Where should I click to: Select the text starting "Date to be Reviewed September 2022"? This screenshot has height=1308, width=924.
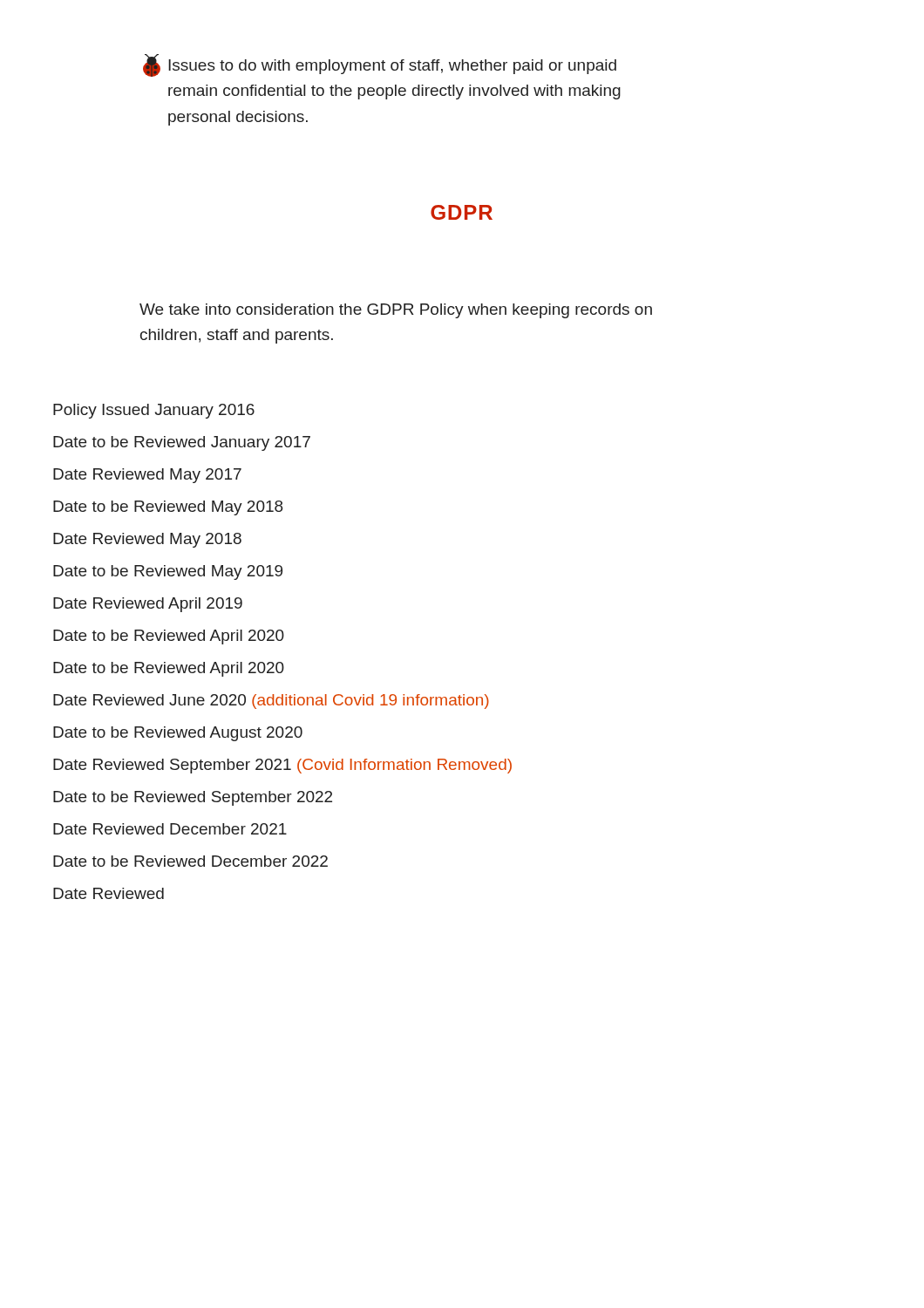(193, 797)
